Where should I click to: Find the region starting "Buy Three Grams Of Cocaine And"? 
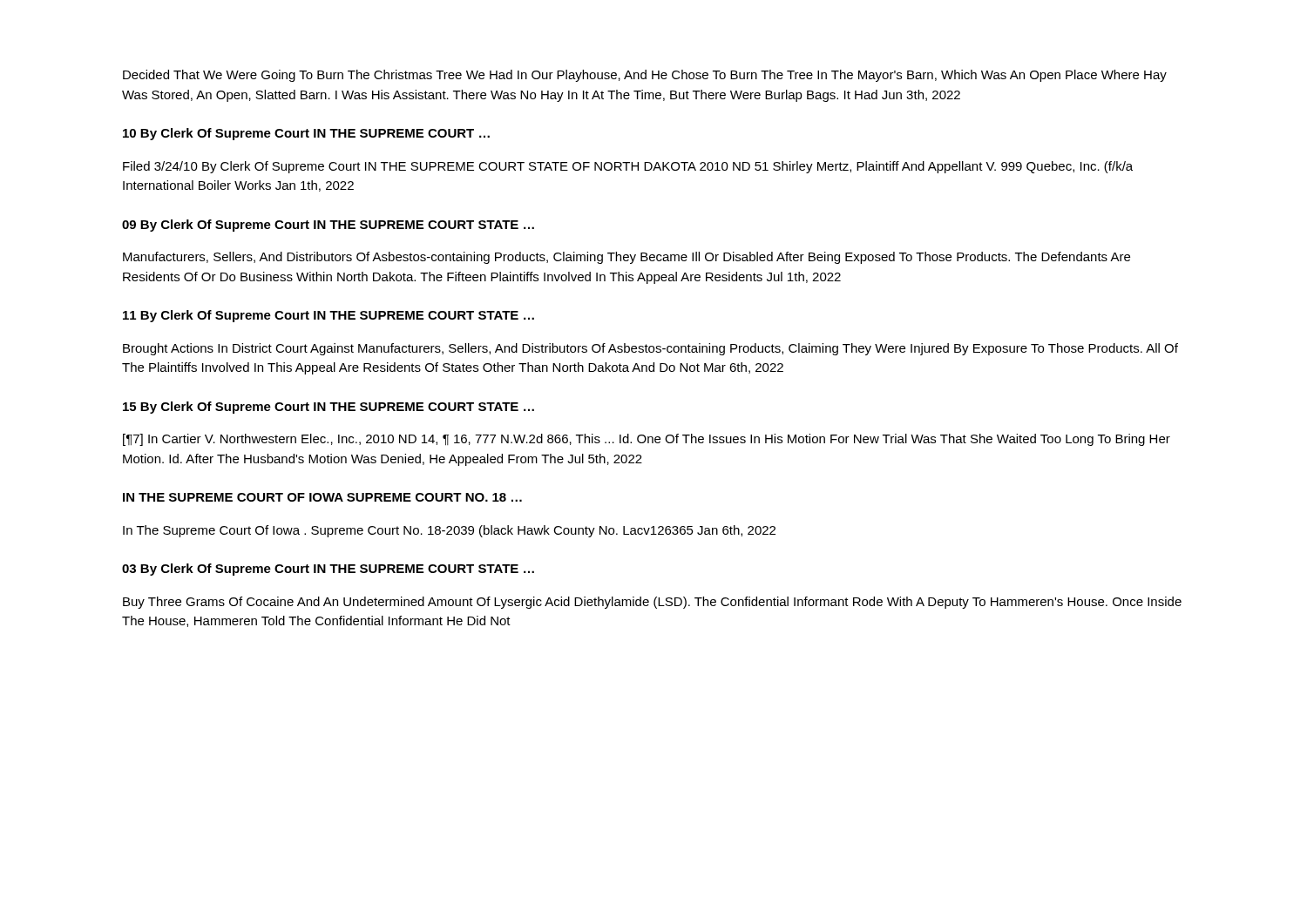point(654,611)
